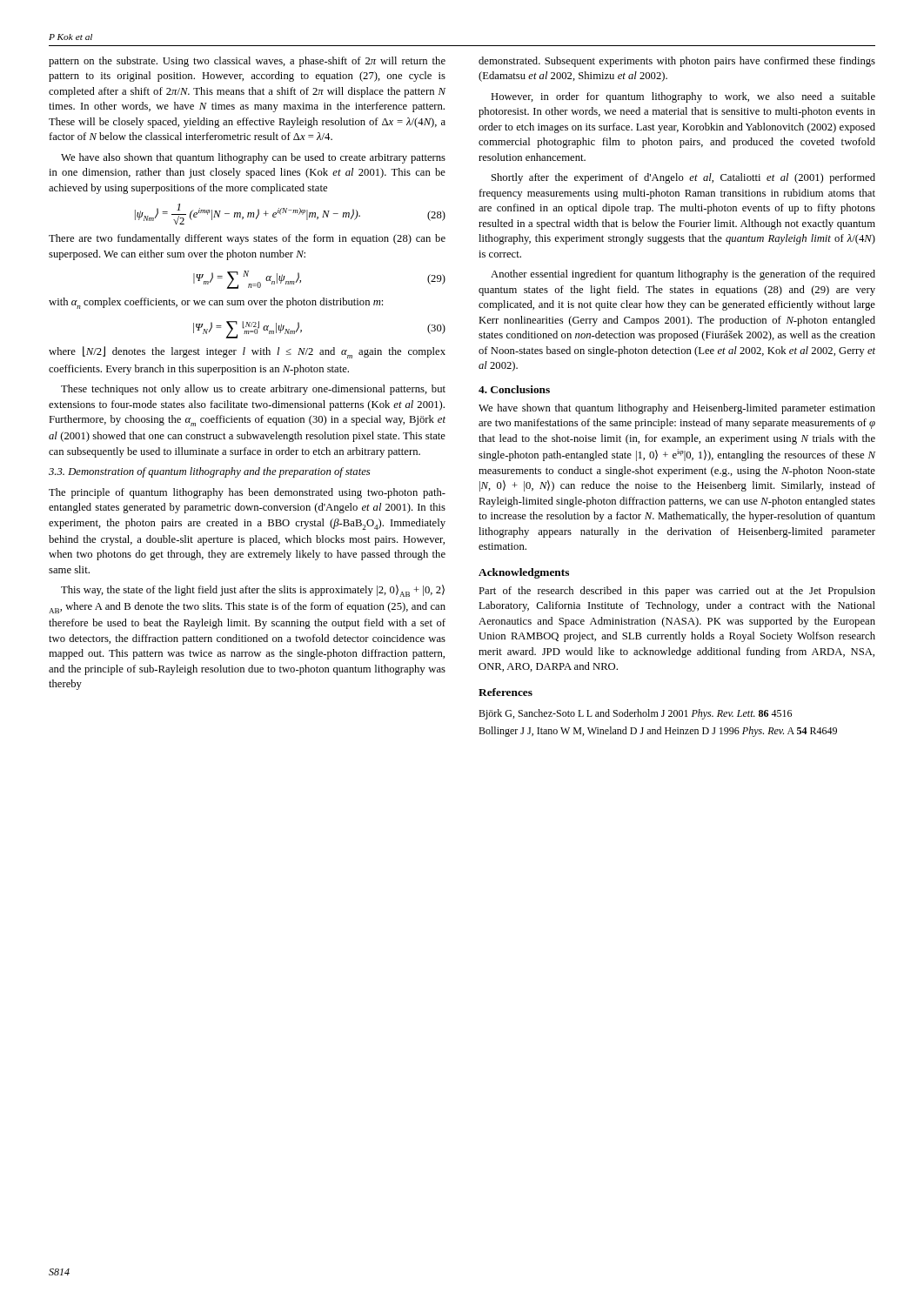Point to the block beginning "However, in order for quantum"

point(677,128)
